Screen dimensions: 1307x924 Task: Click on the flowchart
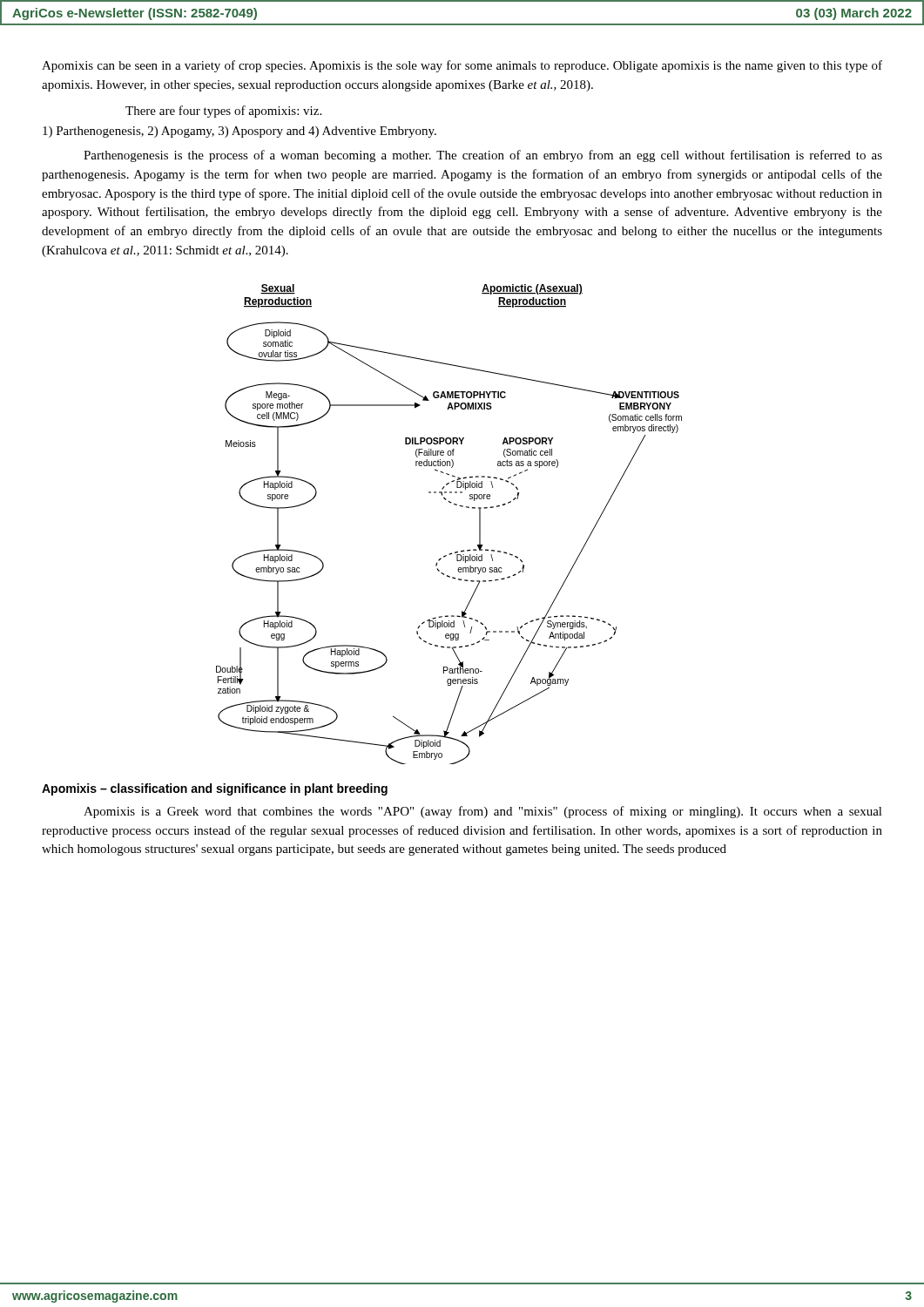(x=462, y=520)
